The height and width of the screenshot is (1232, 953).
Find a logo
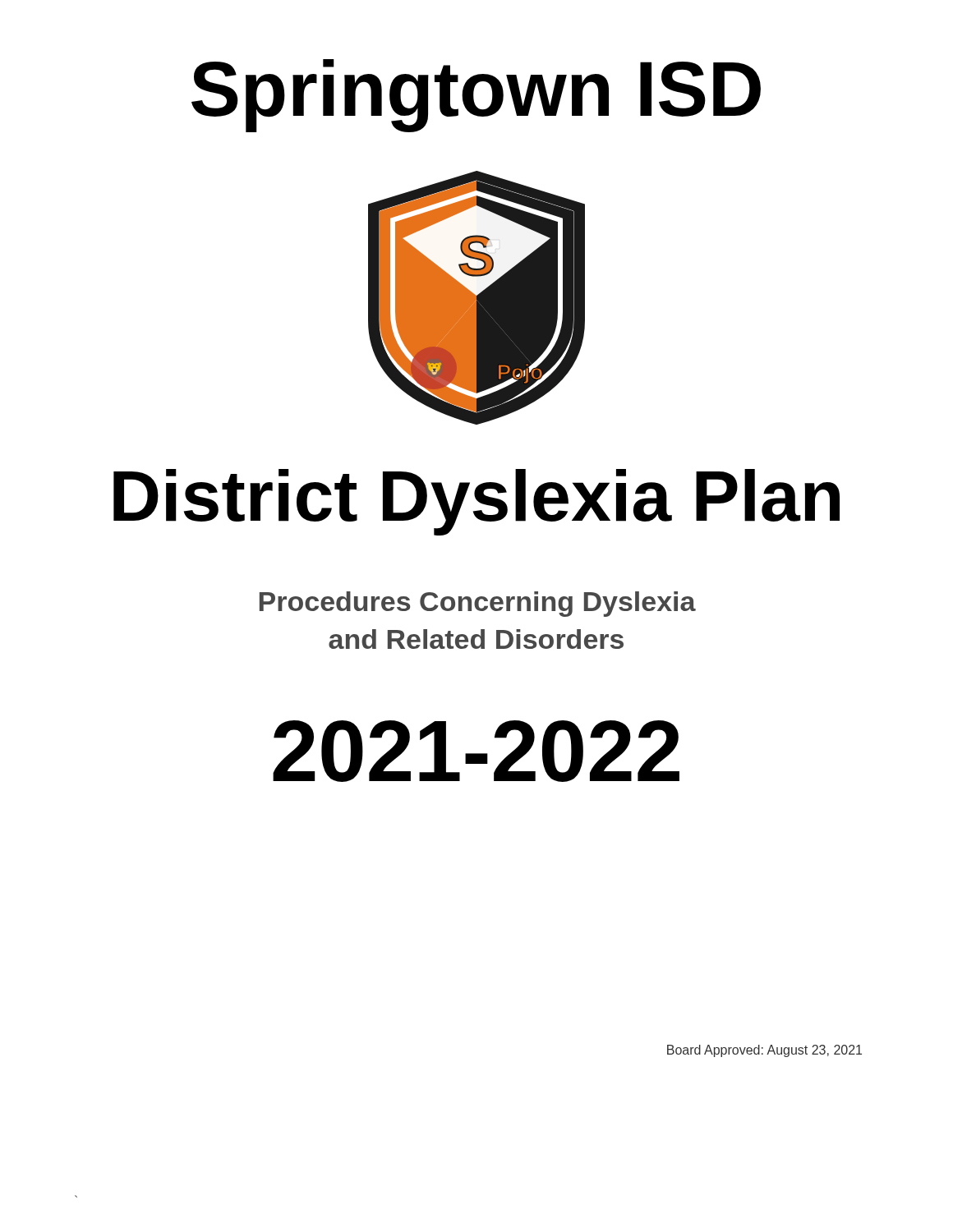point(476,296)
